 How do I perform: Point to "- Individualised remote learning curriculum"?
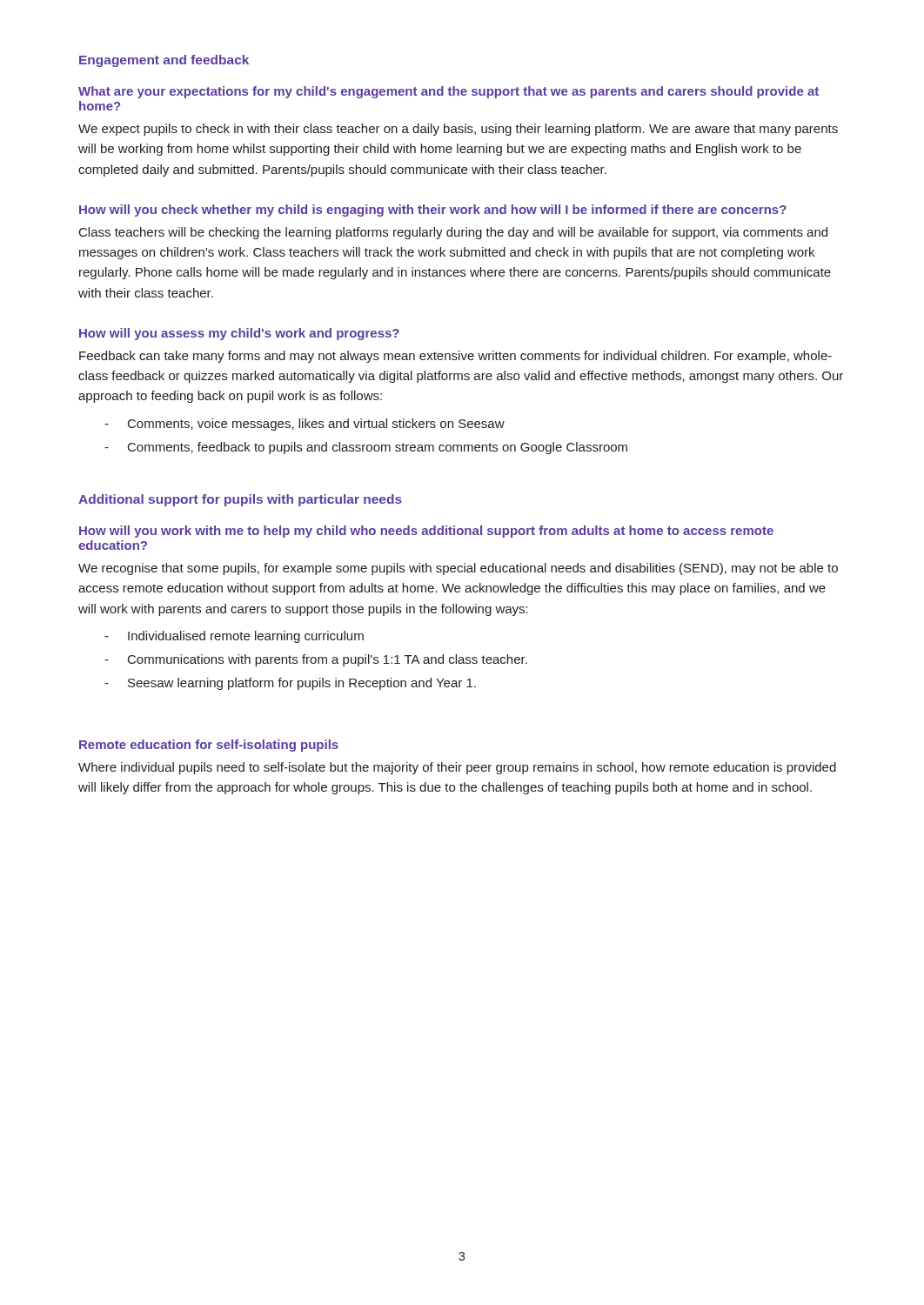coord(234,635)
